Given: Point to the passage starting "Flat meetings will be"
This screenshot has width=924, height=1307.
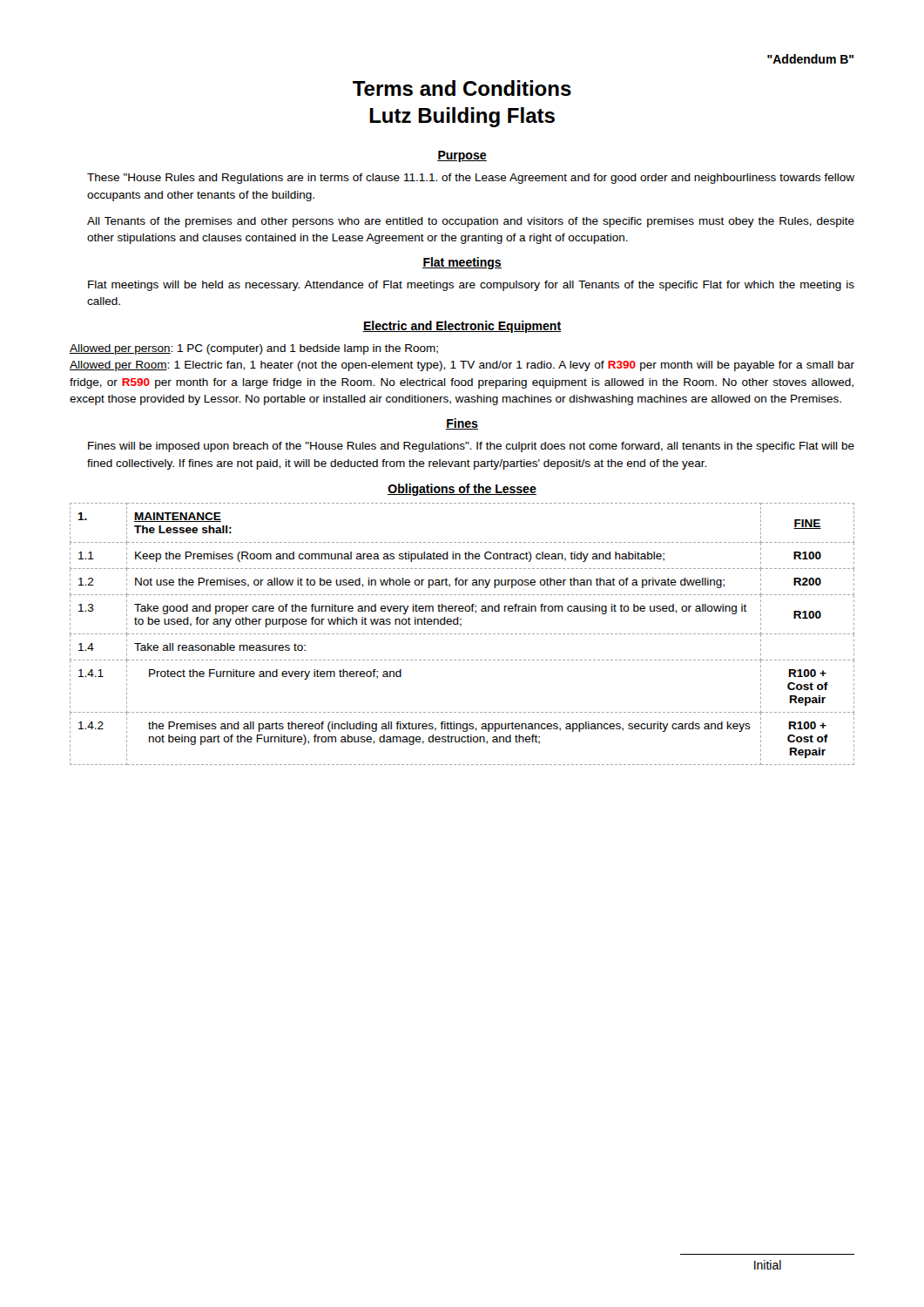Looking at the screenshot, I should (x=471, y=293).
